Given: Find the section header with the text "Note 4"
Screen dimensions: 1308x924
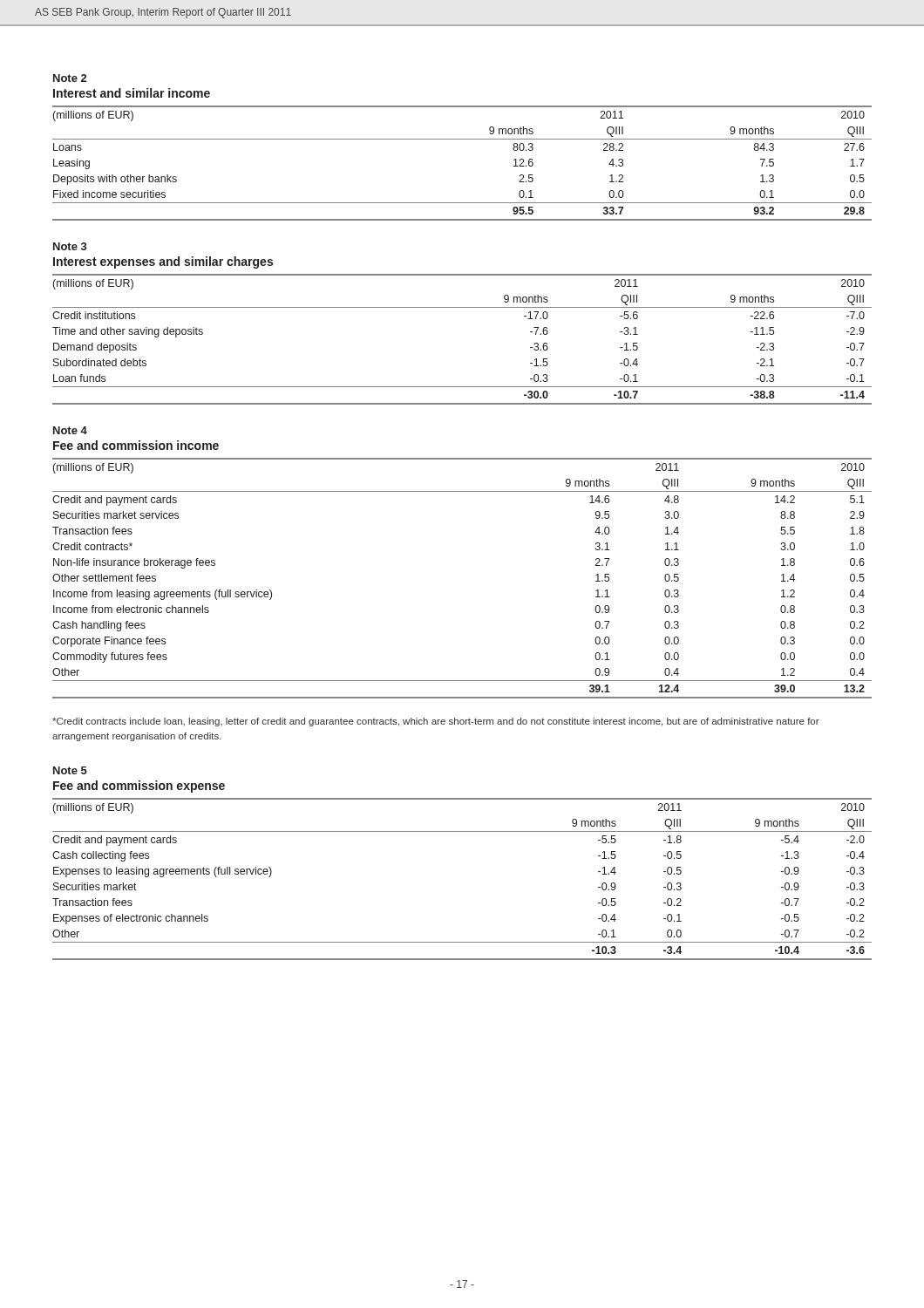Looking at the screenshot, I should coord(70,430).
